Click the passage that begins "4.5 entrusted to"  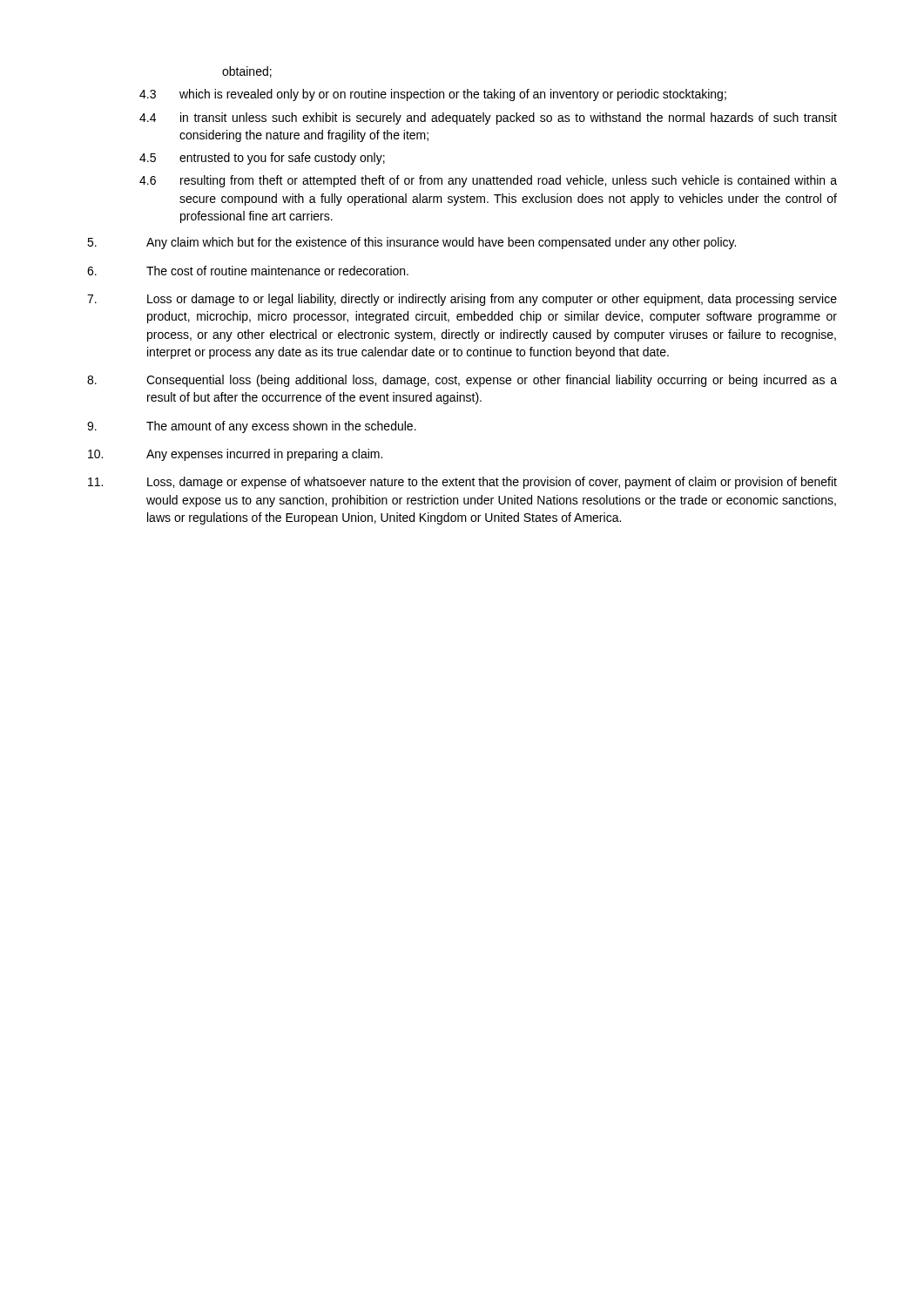point(262,159)
